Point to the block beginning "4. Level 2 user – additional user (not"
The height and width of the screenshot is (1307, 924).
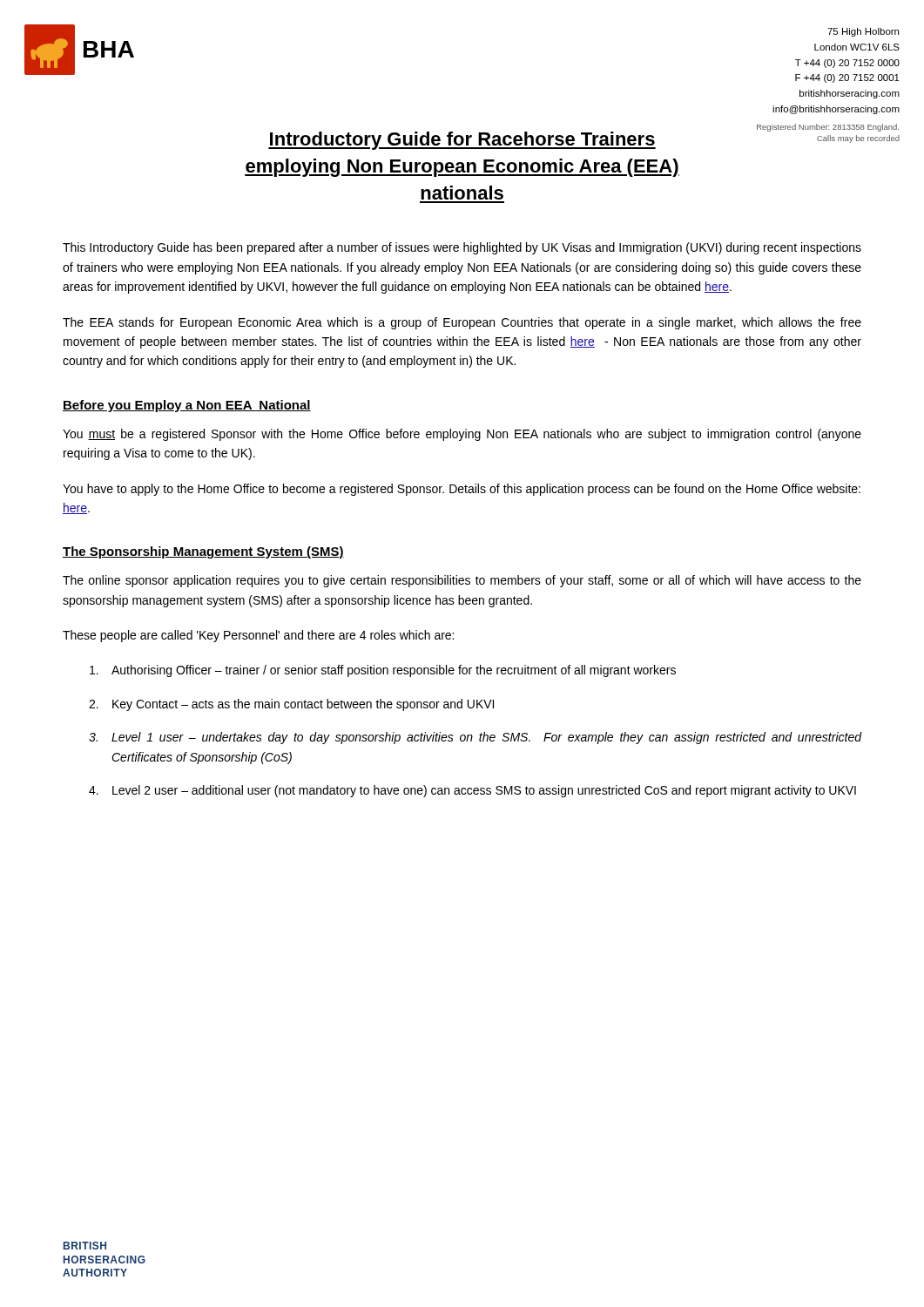coord(473,791)
